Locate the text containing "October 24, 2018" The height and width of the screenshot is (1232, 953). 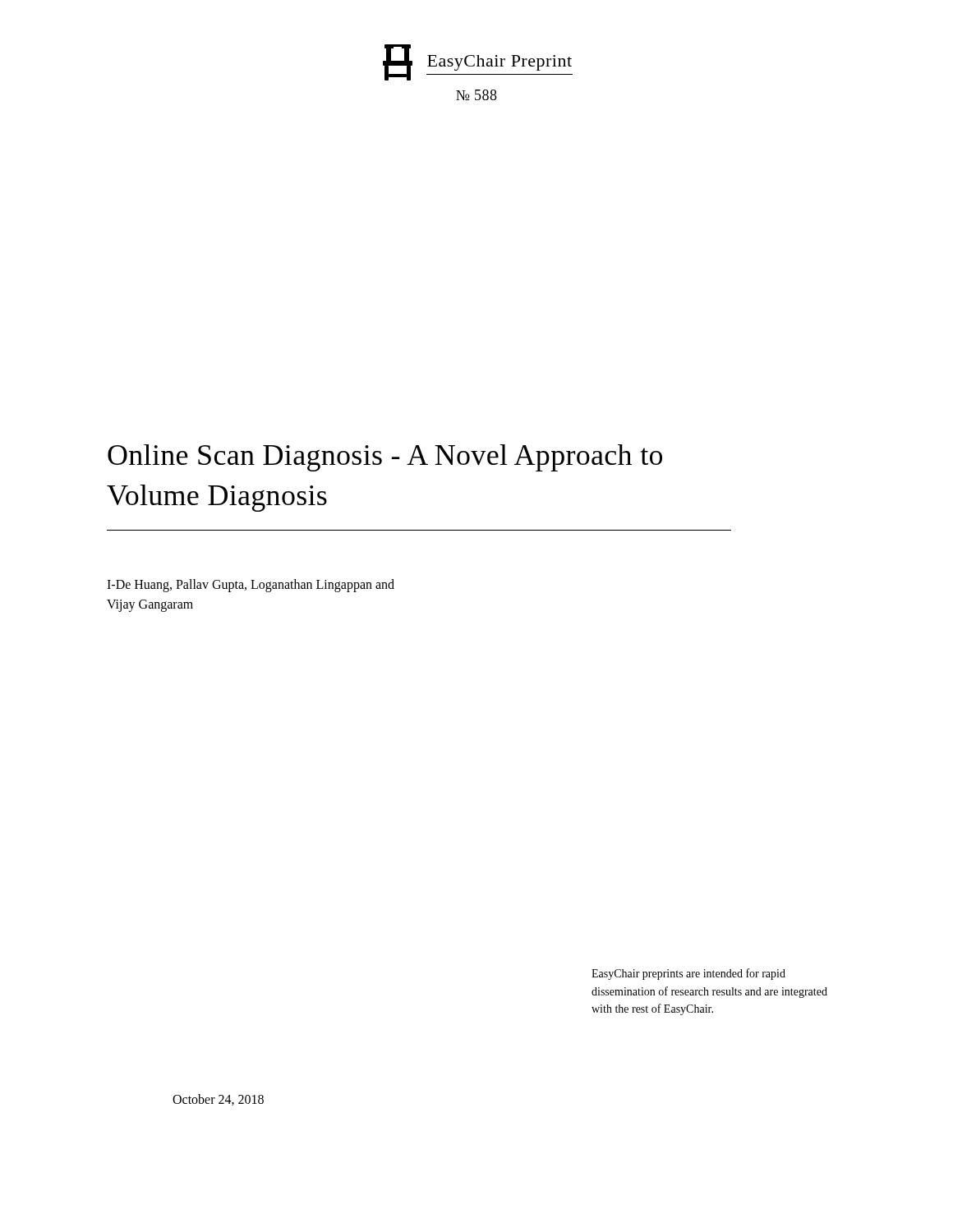click(218, 1100)
